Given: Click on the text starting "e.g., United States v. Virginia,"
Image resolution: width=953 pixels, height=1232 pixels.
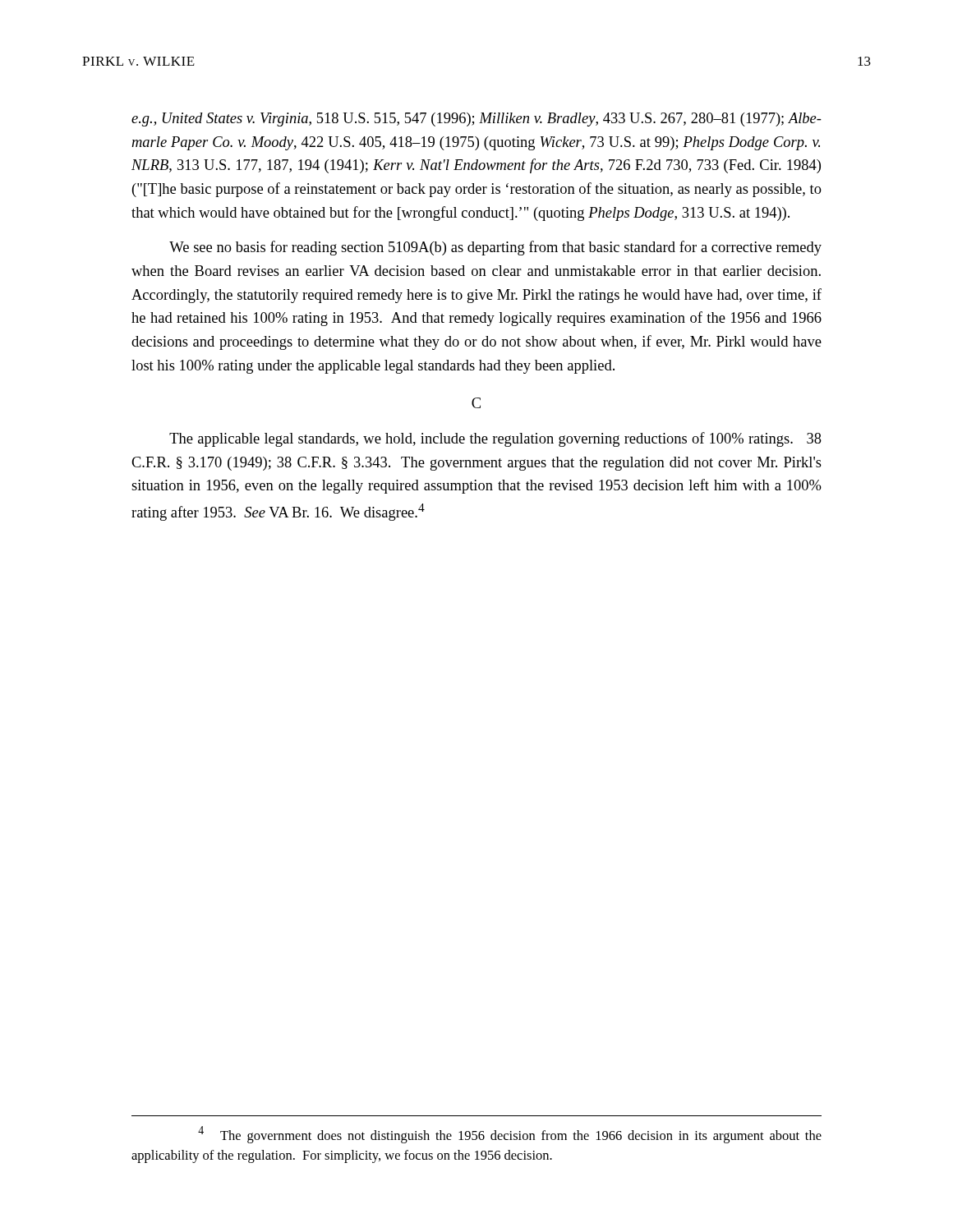Looking at the screenshot, I should (476, 165).
